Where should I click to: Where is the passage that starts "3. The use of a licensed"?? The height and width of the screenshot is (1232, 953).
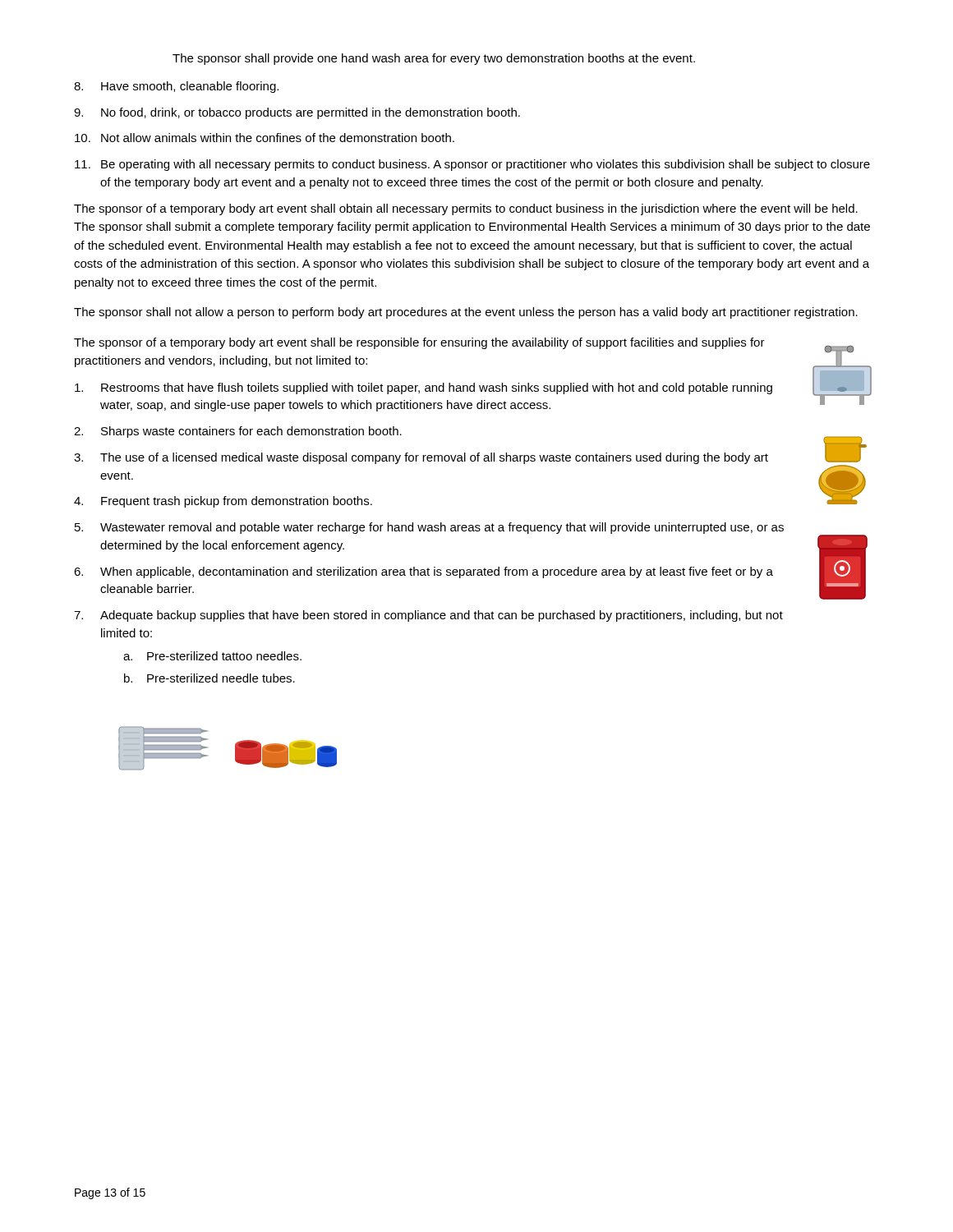[432, 466]
